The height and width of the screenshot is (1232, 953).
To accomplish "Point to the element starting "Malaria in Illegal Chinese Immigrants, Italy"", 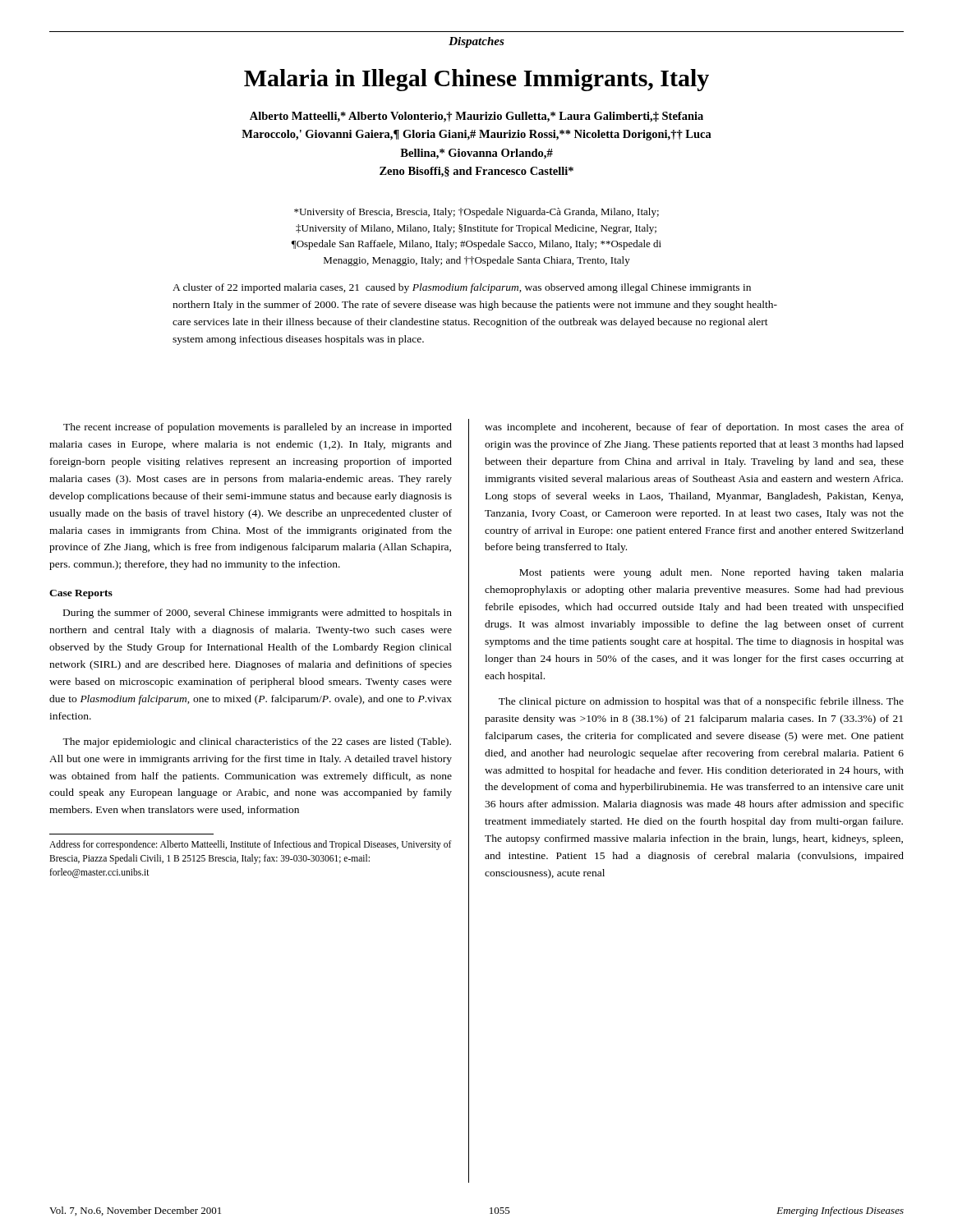I will click(476, 78).
